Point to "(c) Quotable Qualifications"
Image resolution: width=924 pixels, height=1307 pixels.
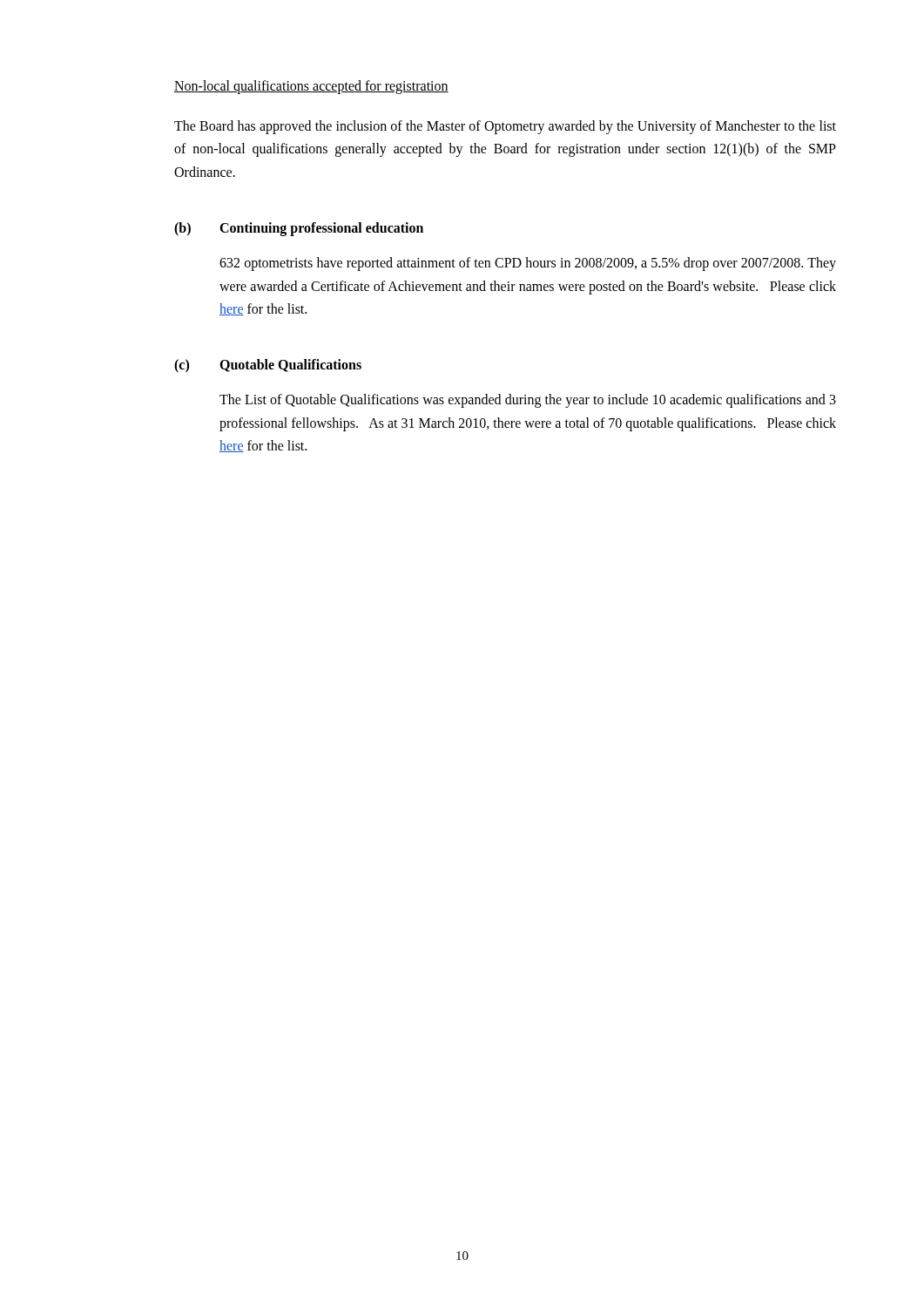tap(268, 365)
